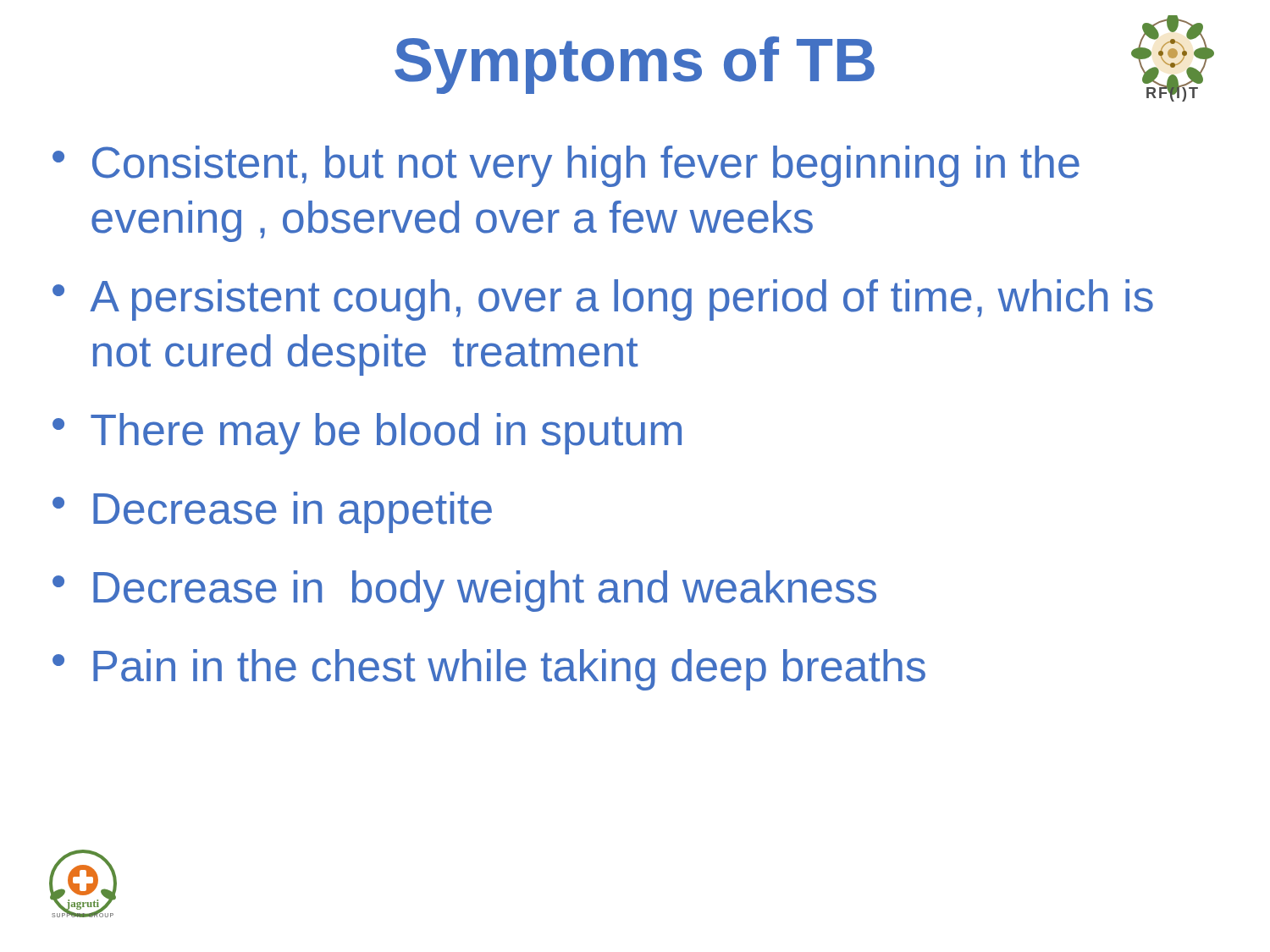Viewport: 1270px width, 952px height.
Task: Navigate to the element starting "• Pain in"
Action: coord(489,666)
